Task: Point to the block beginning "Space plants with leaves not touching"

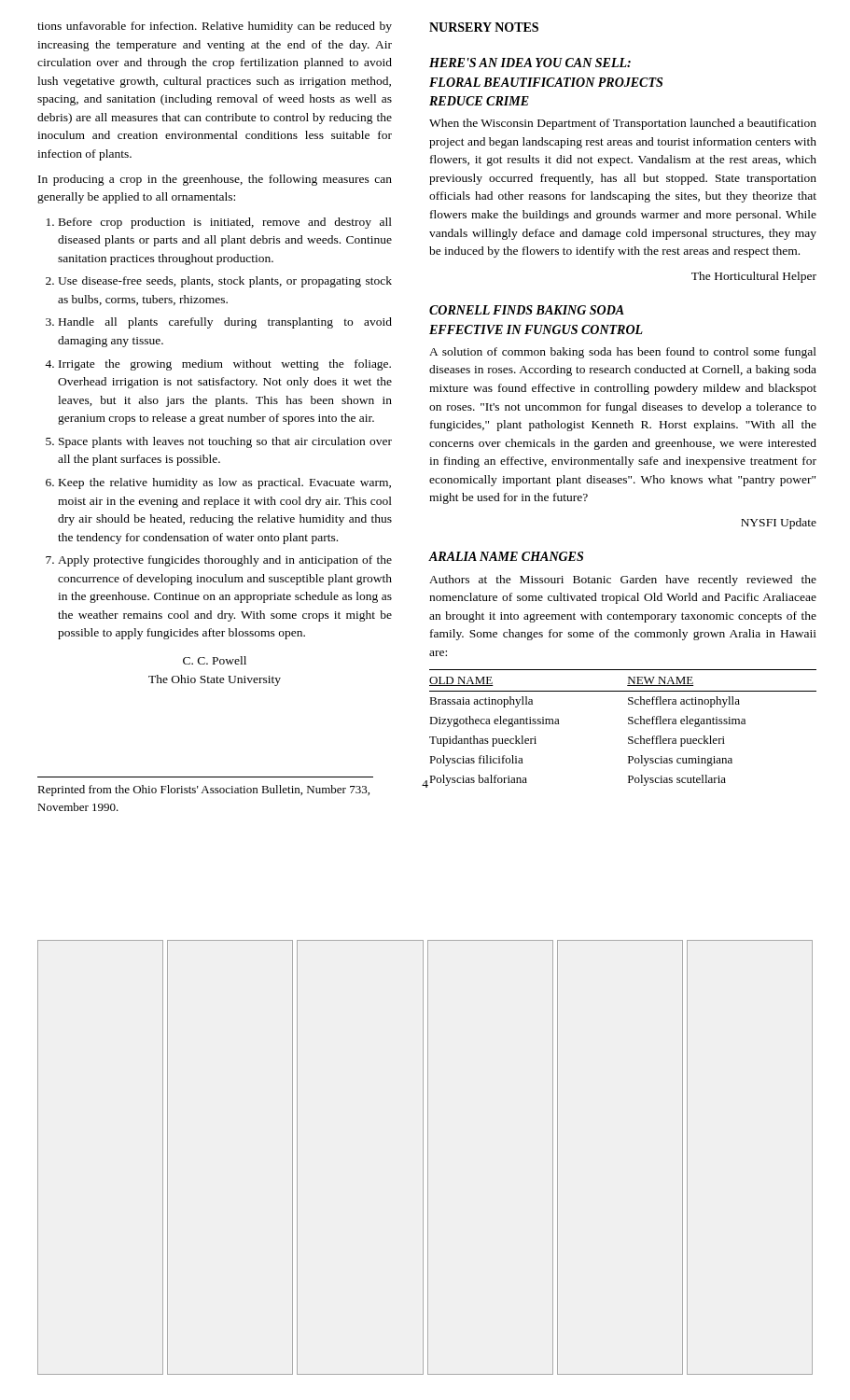Action: pyautogui.click(x=225, y=450)
